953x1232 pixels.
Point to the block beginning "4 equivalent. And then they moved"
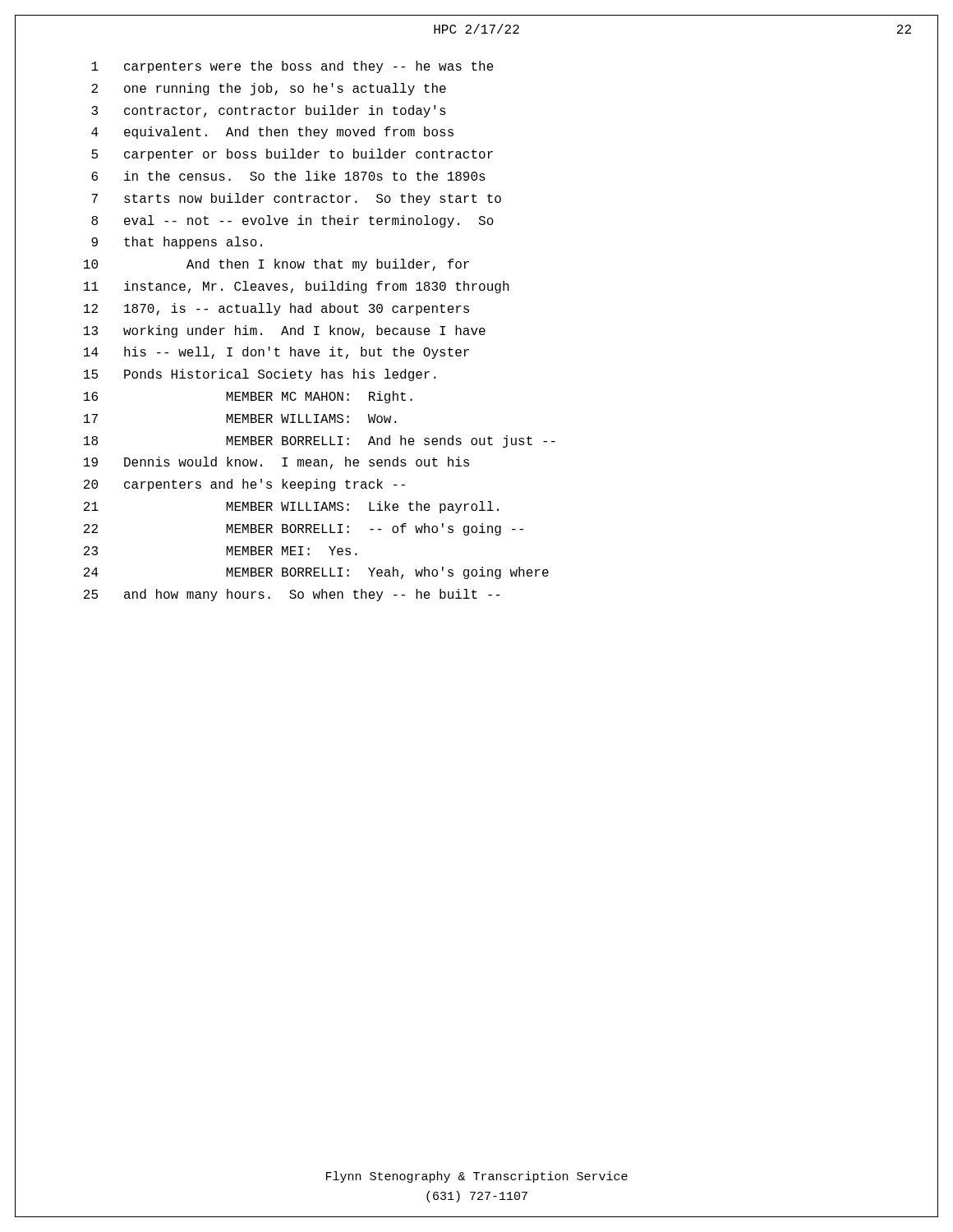tap(272, 133)
